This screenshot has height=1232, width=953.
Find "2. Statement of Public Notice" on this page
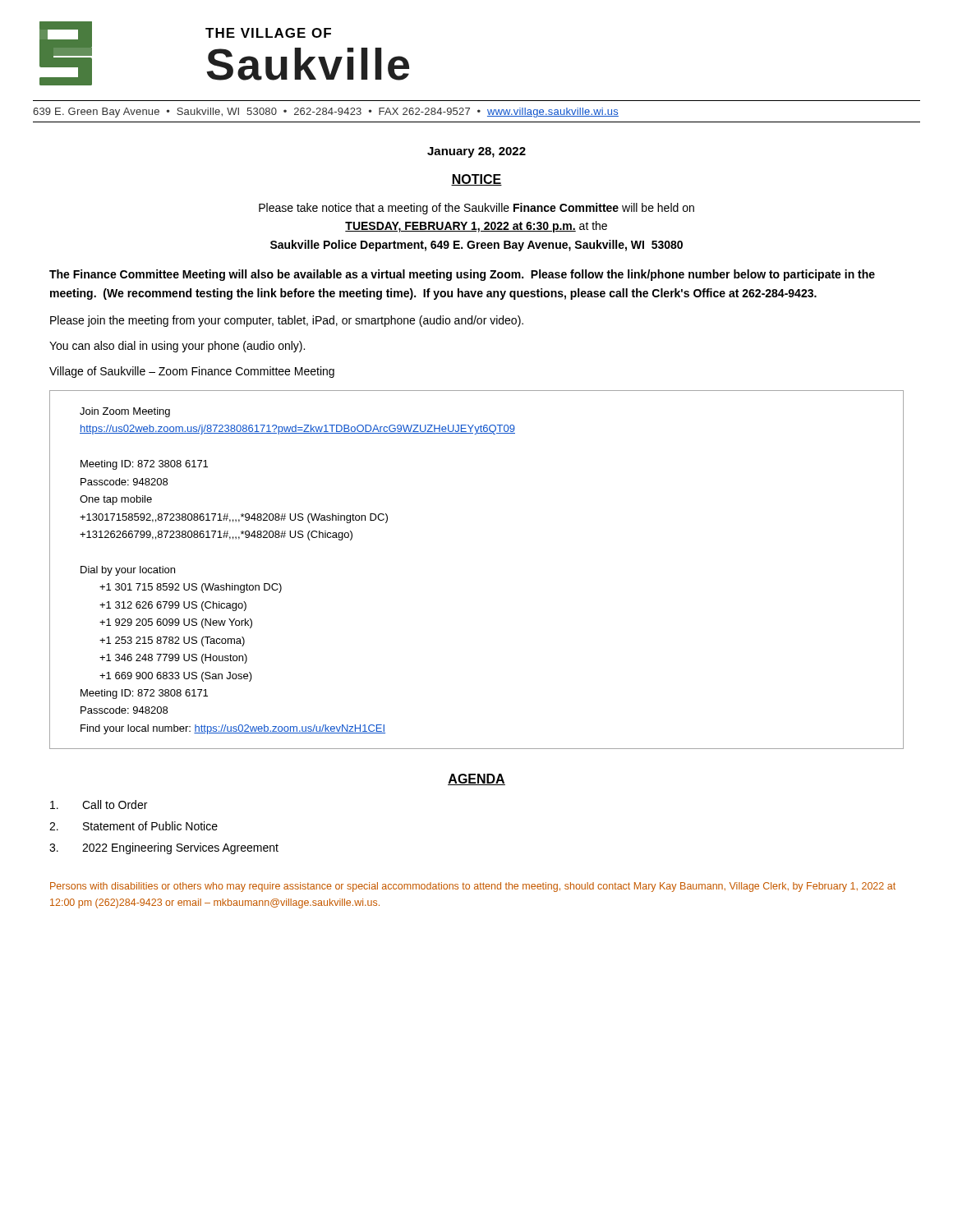134,826
